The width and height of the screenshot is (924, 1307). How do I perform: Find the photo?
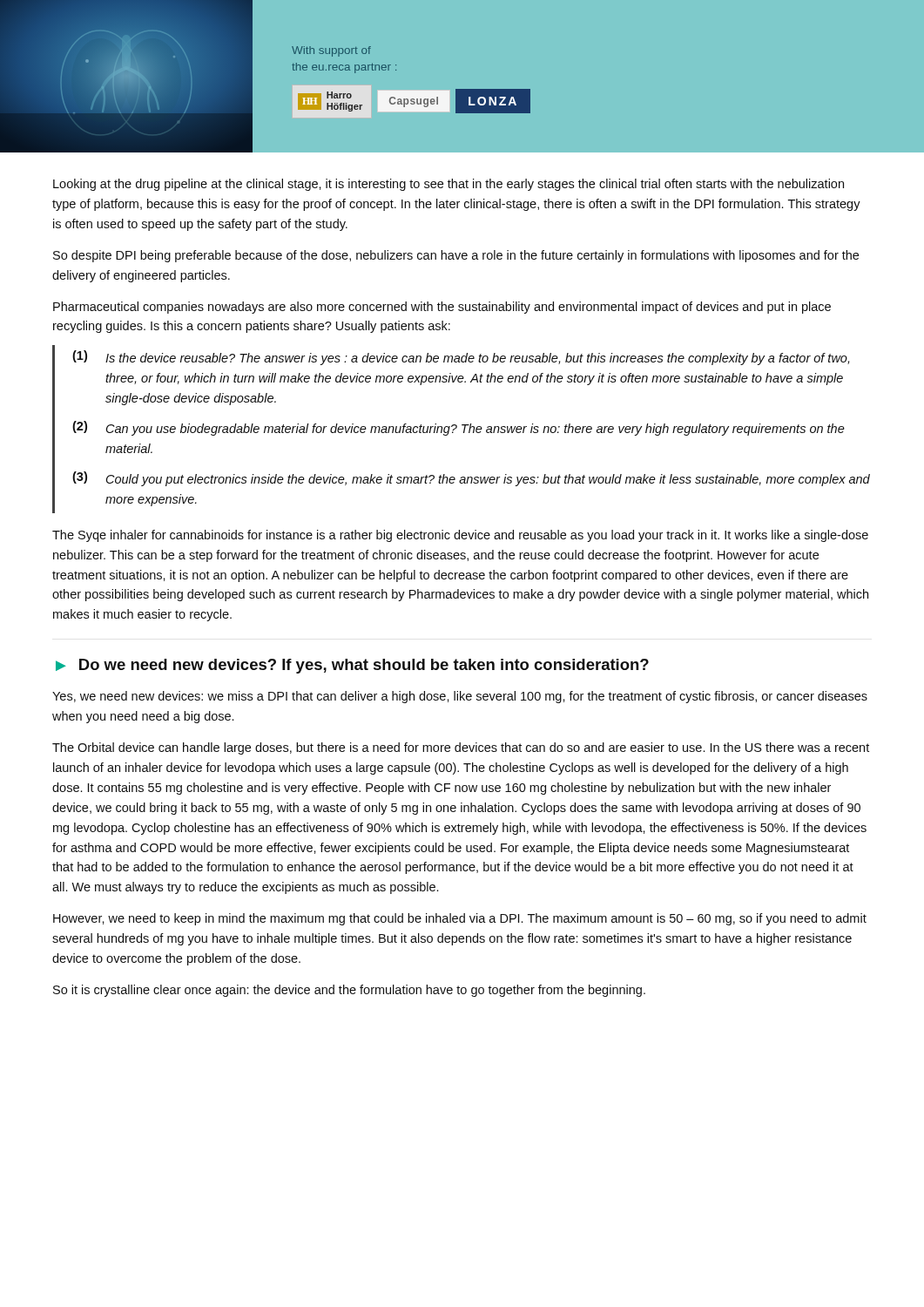coord(462,76)
